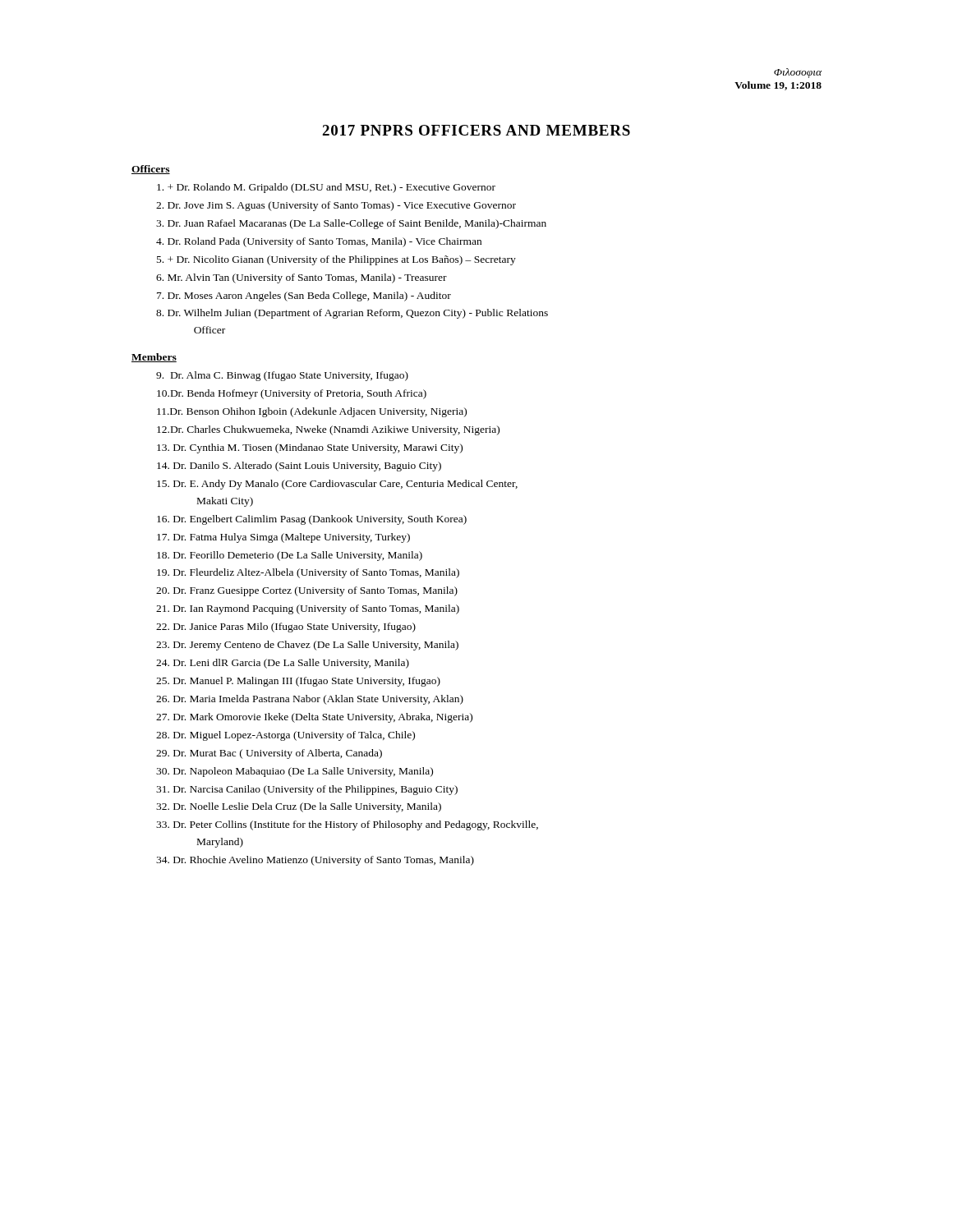Point to the element starting "32. Dr. Noelle Leslie Dela Cruz (De"
Viewport: 953px width, 1232px height.
pos(299,806)
